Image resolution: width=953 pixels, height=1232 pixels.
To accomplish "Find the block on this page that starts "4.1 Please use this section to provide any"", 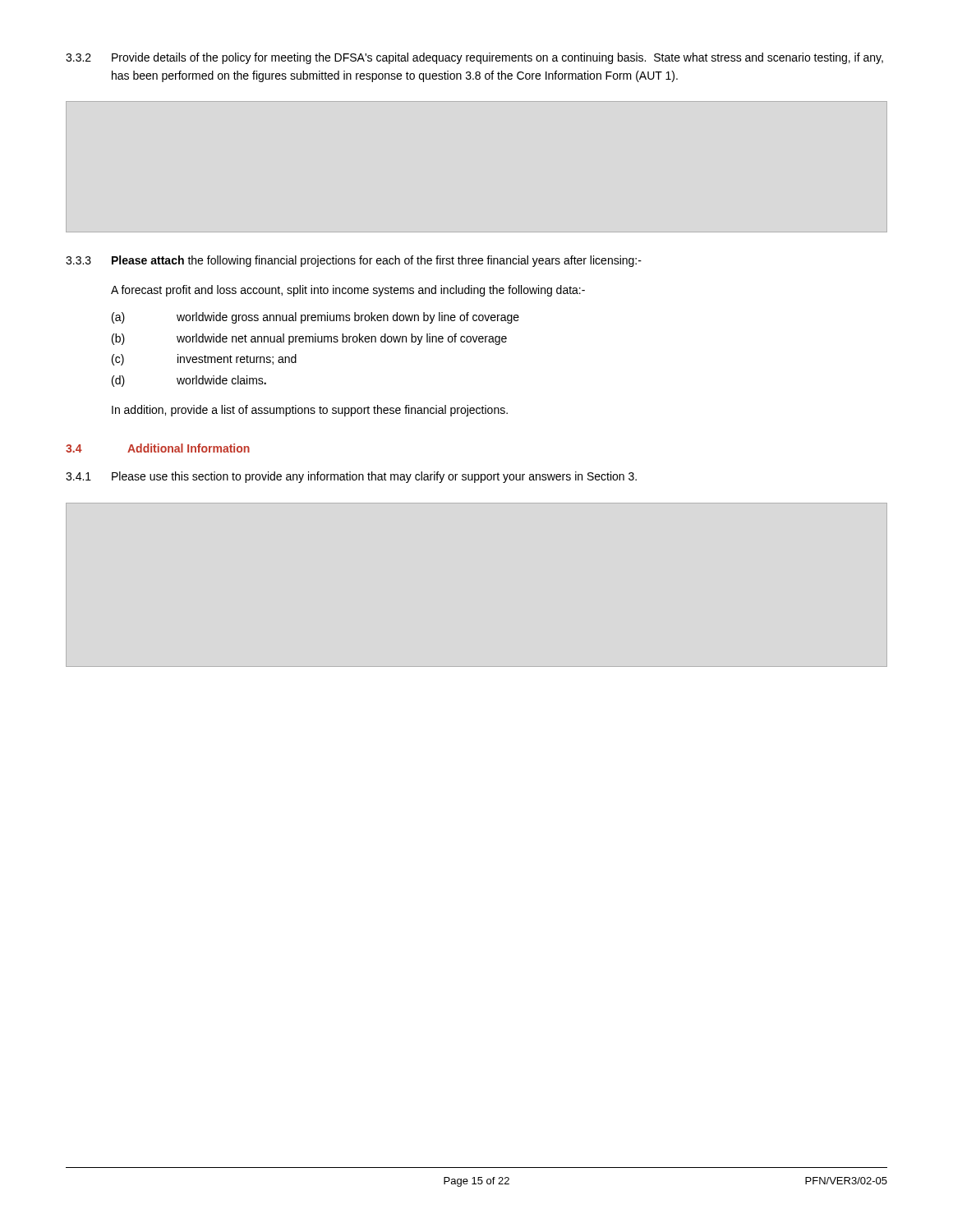I will pos(352,477).
